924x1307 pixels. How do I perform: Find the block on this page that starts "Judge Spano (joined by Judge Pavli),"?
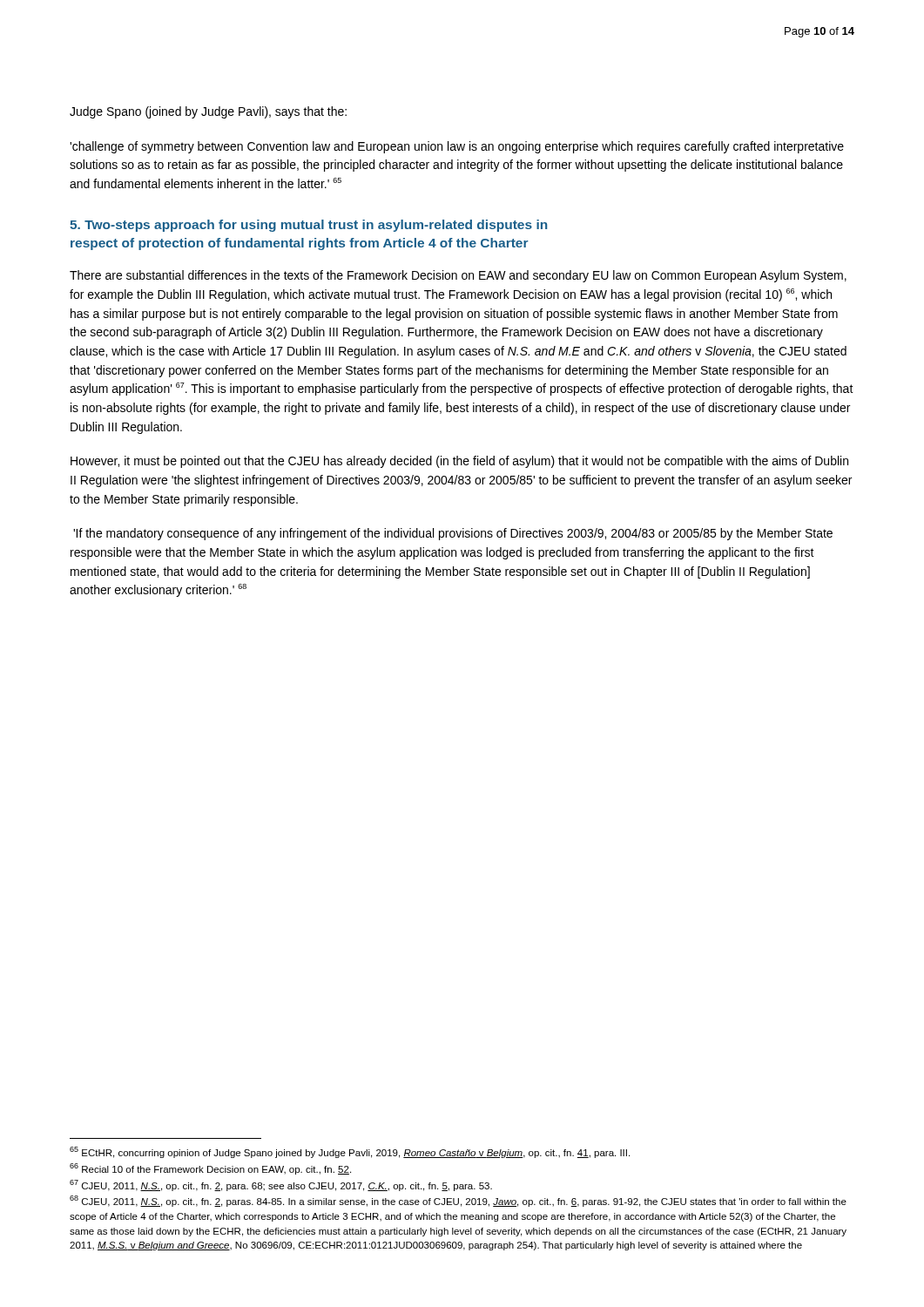pos(209,112)
